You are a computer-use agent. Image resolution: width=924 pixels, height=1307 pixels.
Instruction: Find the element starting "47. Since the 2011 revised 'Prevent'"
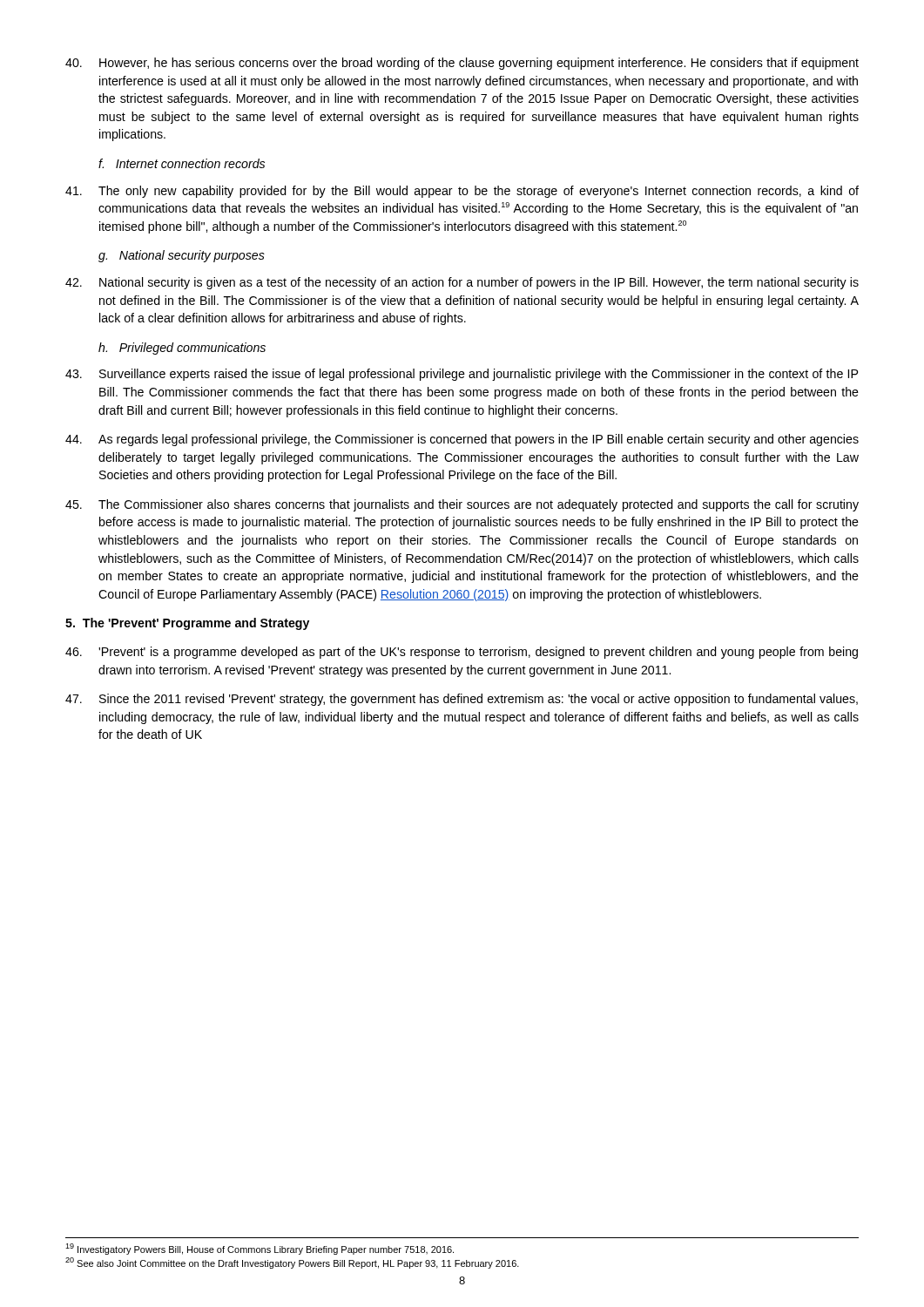tap(462, 717)
